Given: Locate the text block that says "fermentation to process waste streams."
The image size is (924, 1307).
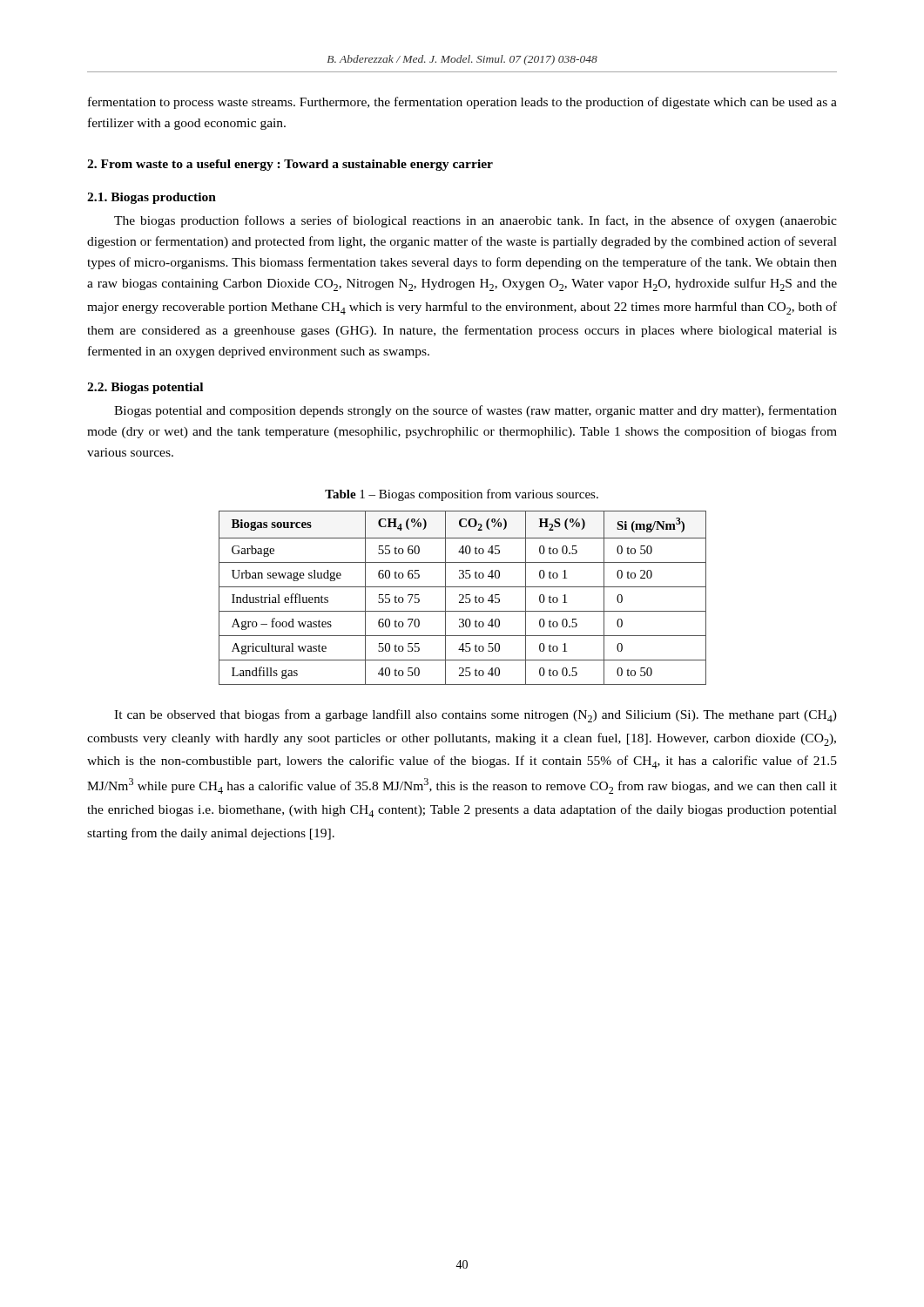Looking at the screenshot, I should click(462, 112).
